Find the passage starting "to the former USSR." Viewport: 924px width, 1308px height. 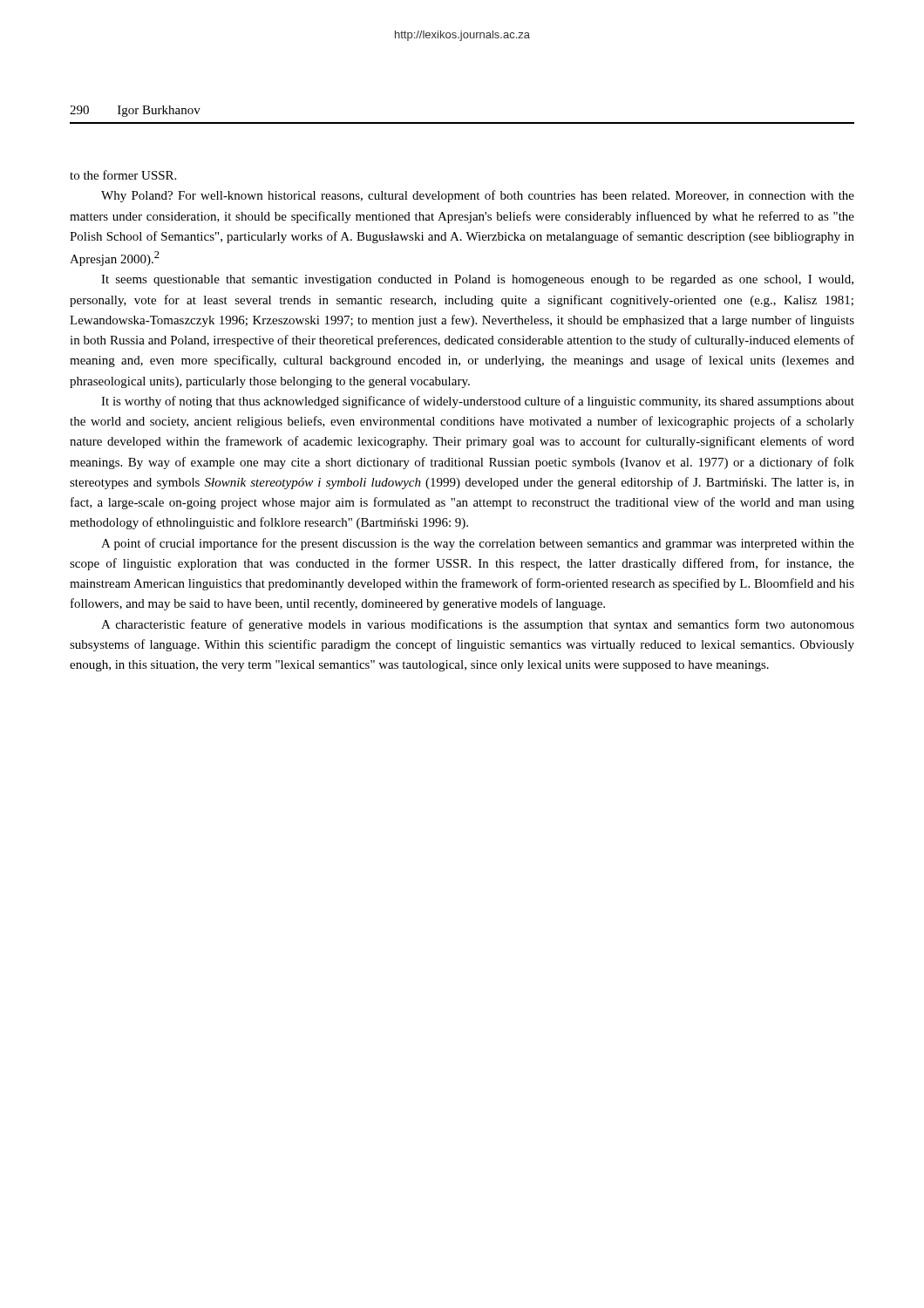pyautogui.click(x=462, y=420)
